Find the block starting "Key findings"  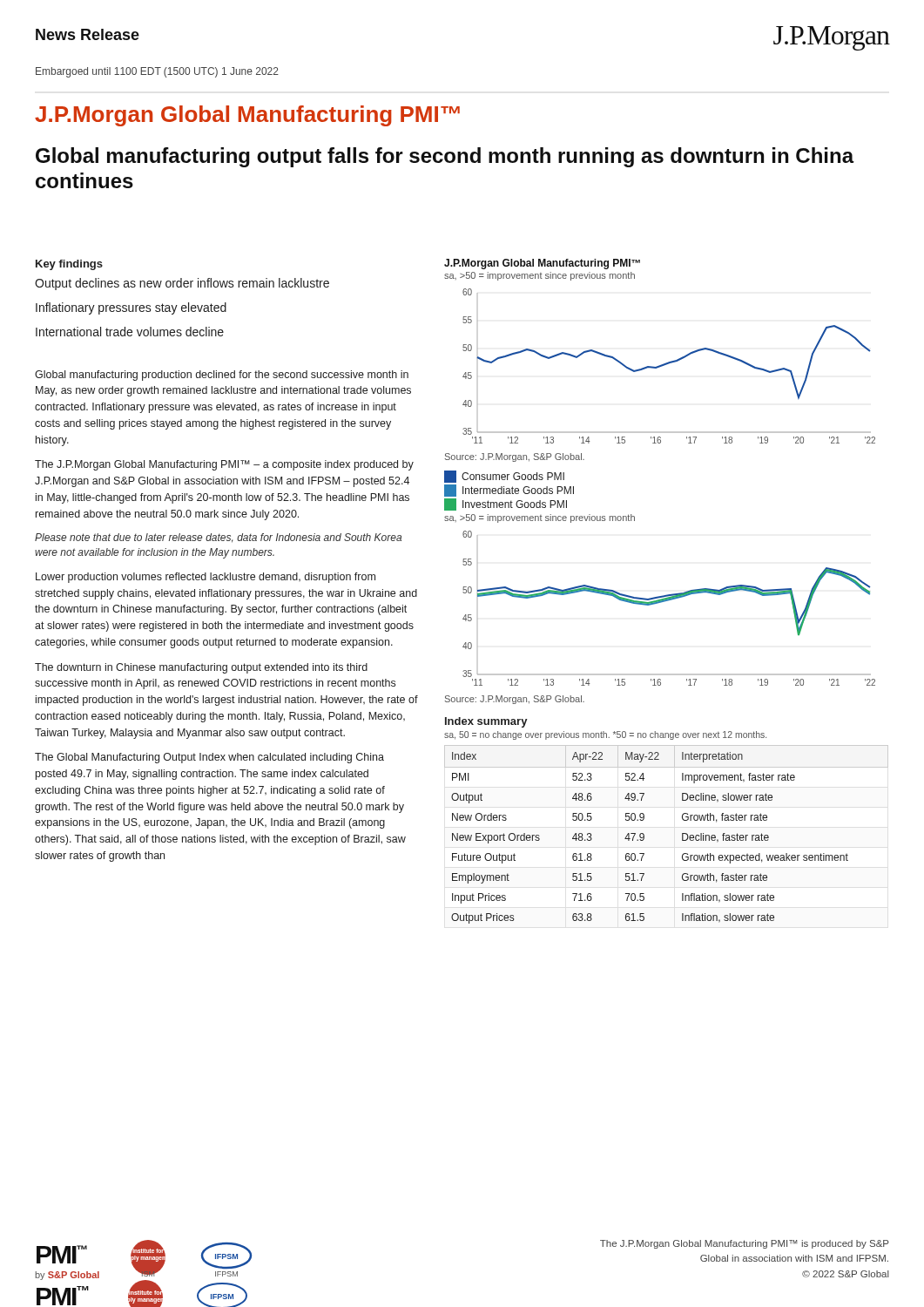(x=69, y=264)
